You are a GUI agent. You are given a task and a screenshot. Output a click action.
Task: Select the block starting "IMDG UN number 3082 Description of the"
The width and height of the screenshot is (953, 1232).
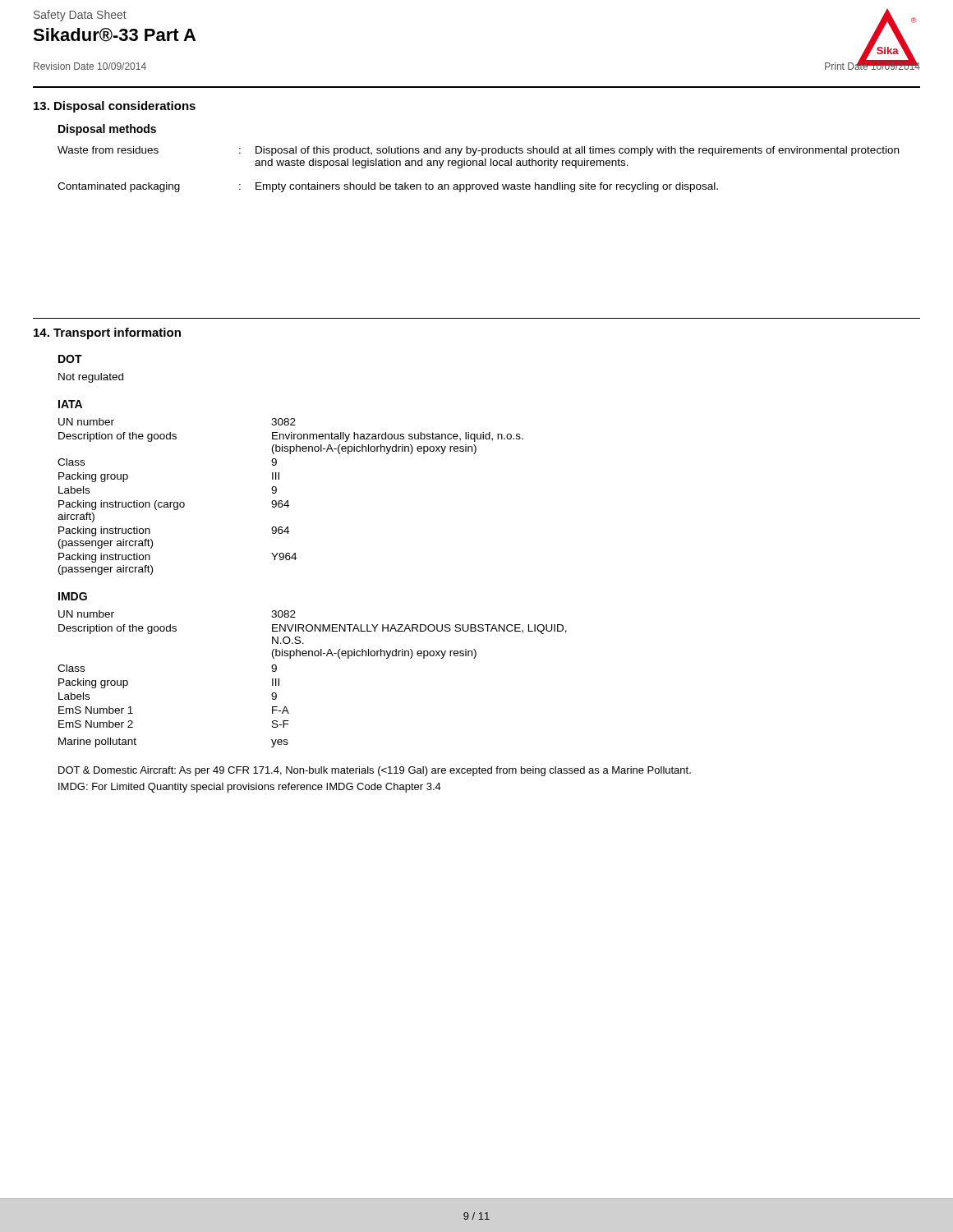pos(73,596)
